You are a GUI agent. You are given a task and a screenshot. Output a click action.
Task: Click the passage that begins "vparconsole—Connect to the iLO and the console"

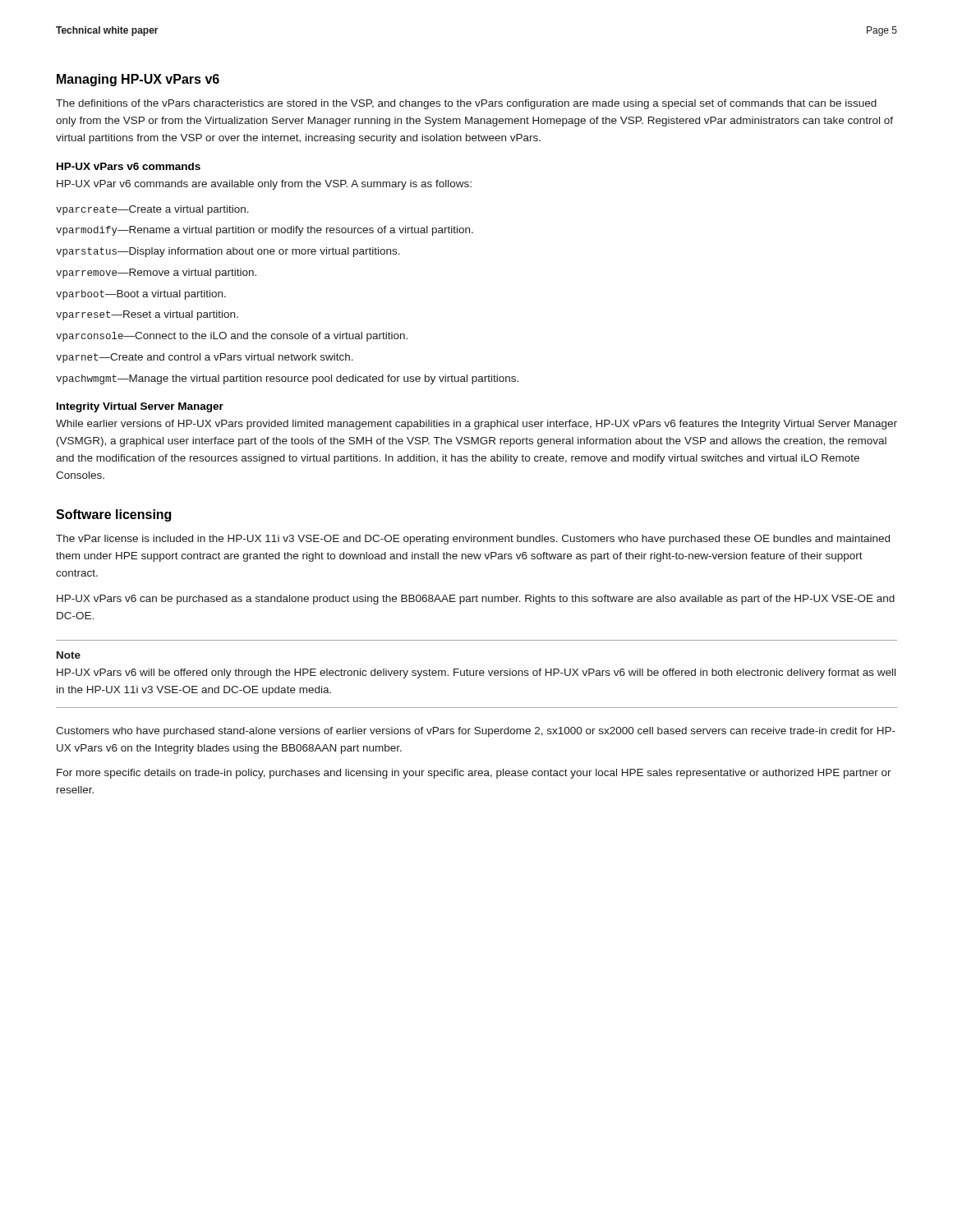pyautogui.click(x=232, y=336)
